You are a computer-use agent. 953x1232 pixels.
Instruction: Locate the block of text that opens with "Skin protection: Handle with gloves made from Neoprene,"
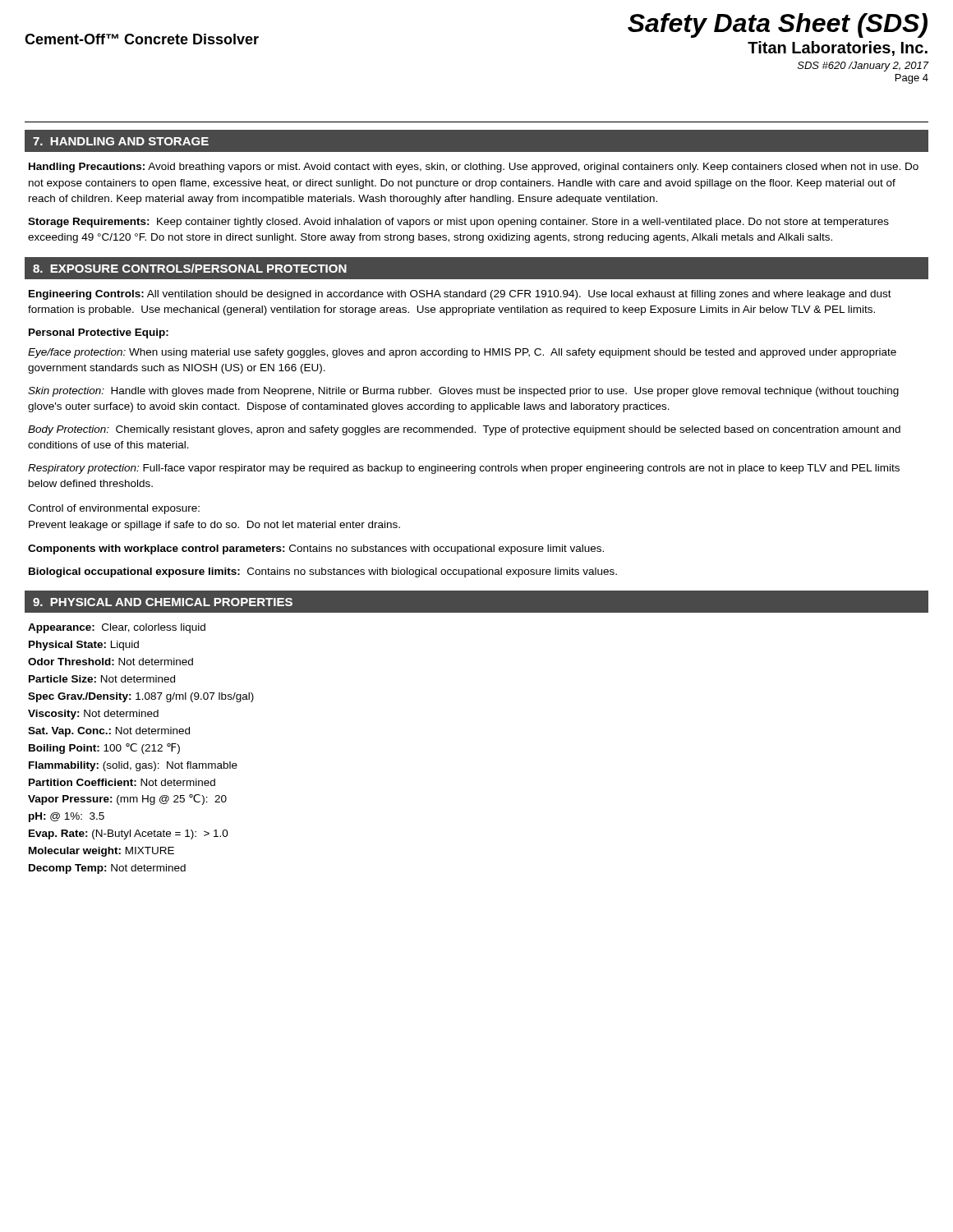click(x=463, y=398)
